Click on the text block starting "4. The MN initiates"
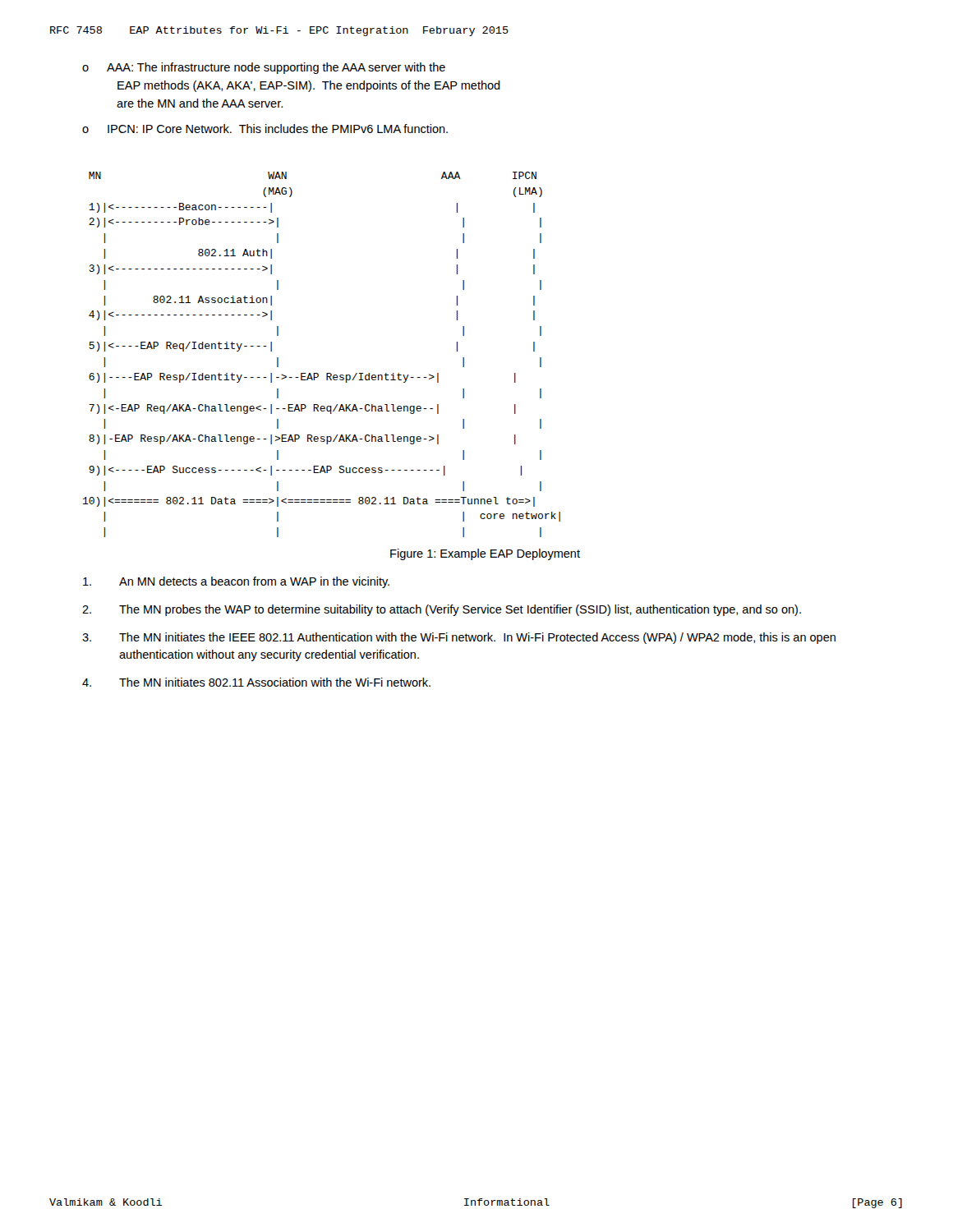 tap(256, 682)
